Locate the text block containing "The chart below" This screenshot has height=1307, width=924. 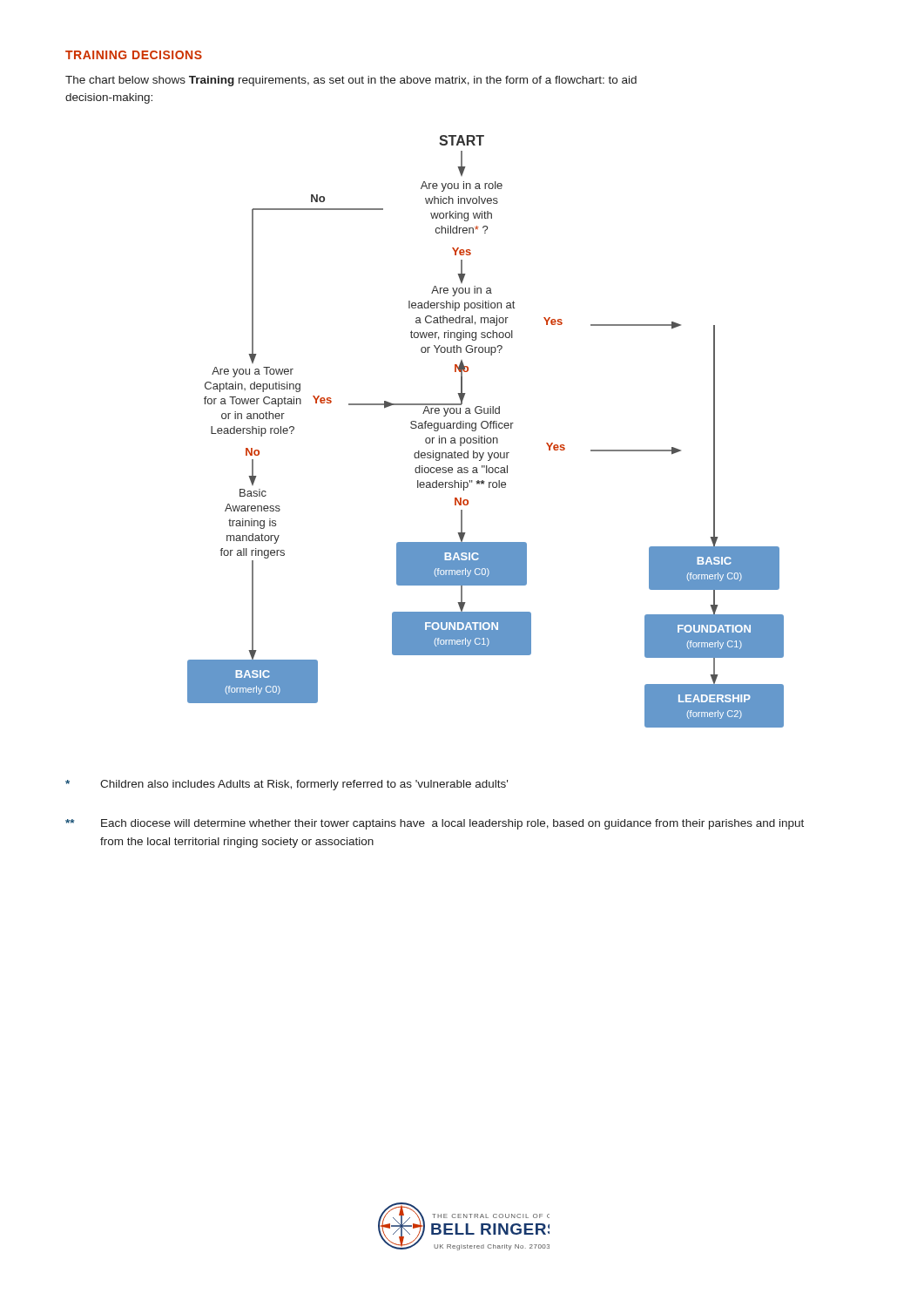click(x=351, y=89)
